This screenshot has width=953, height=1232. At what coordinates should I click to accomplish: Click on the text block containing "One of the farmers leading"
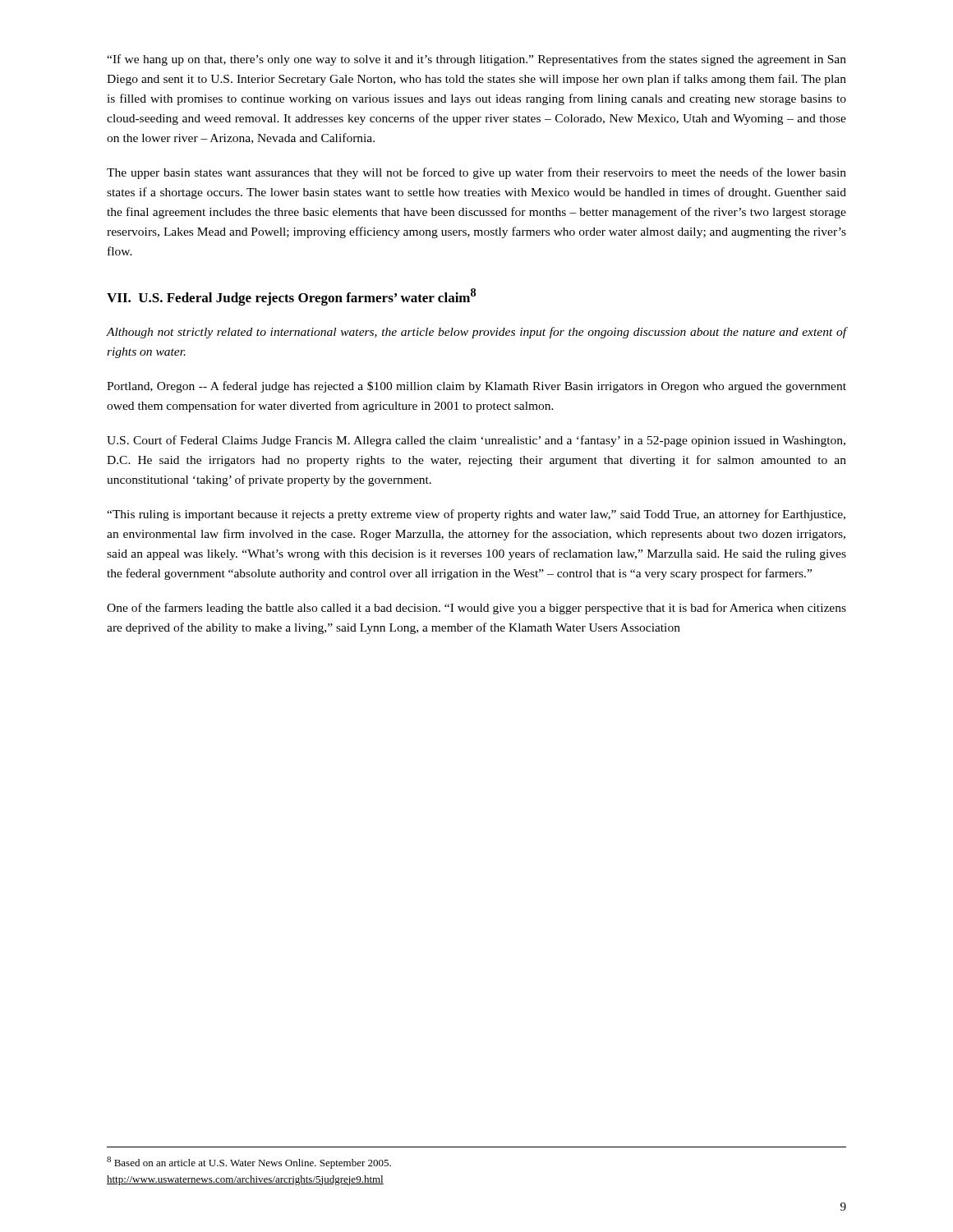(476, 618)
